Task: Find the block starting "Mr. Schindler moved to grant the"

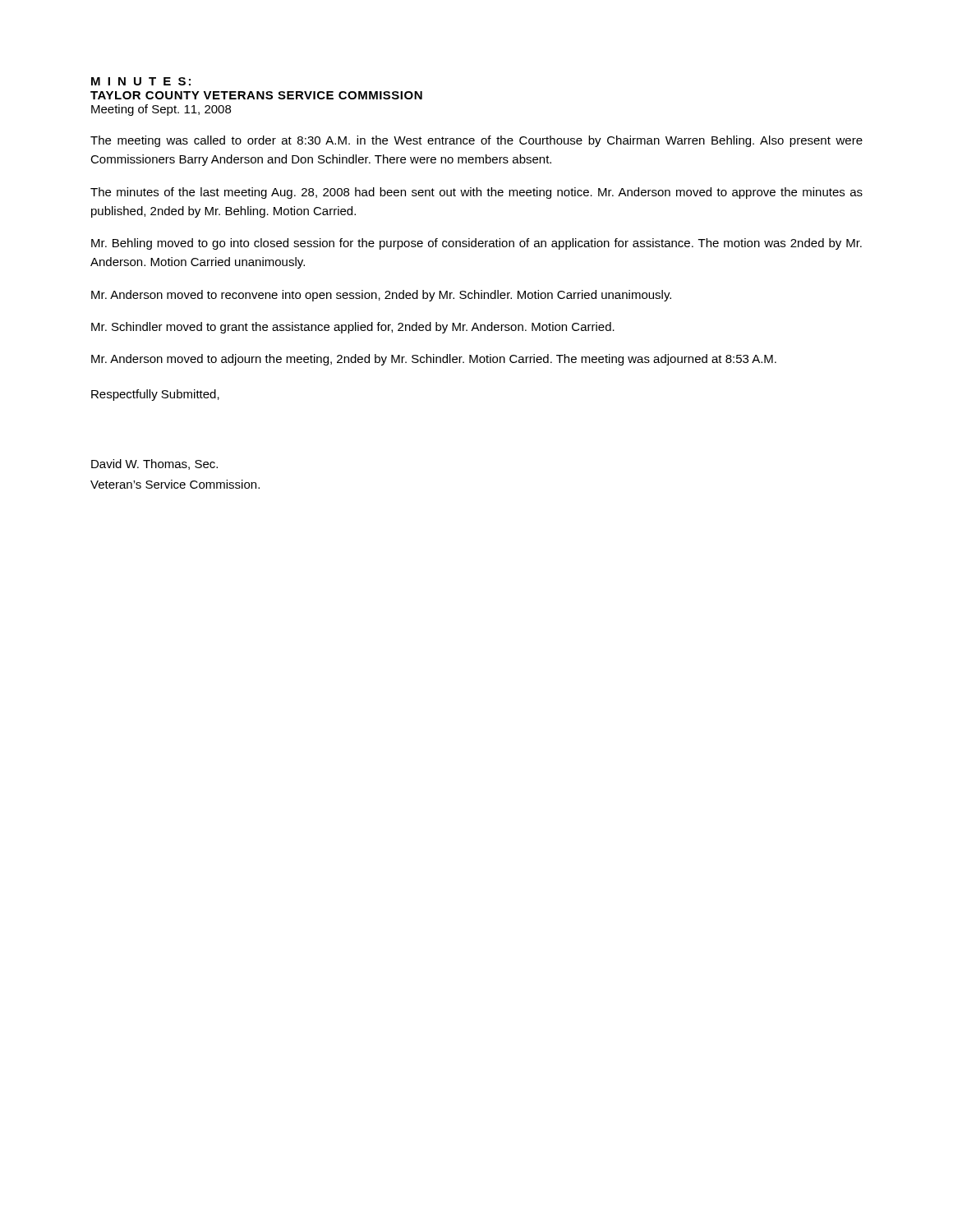Action: click(x=353, y=326)
